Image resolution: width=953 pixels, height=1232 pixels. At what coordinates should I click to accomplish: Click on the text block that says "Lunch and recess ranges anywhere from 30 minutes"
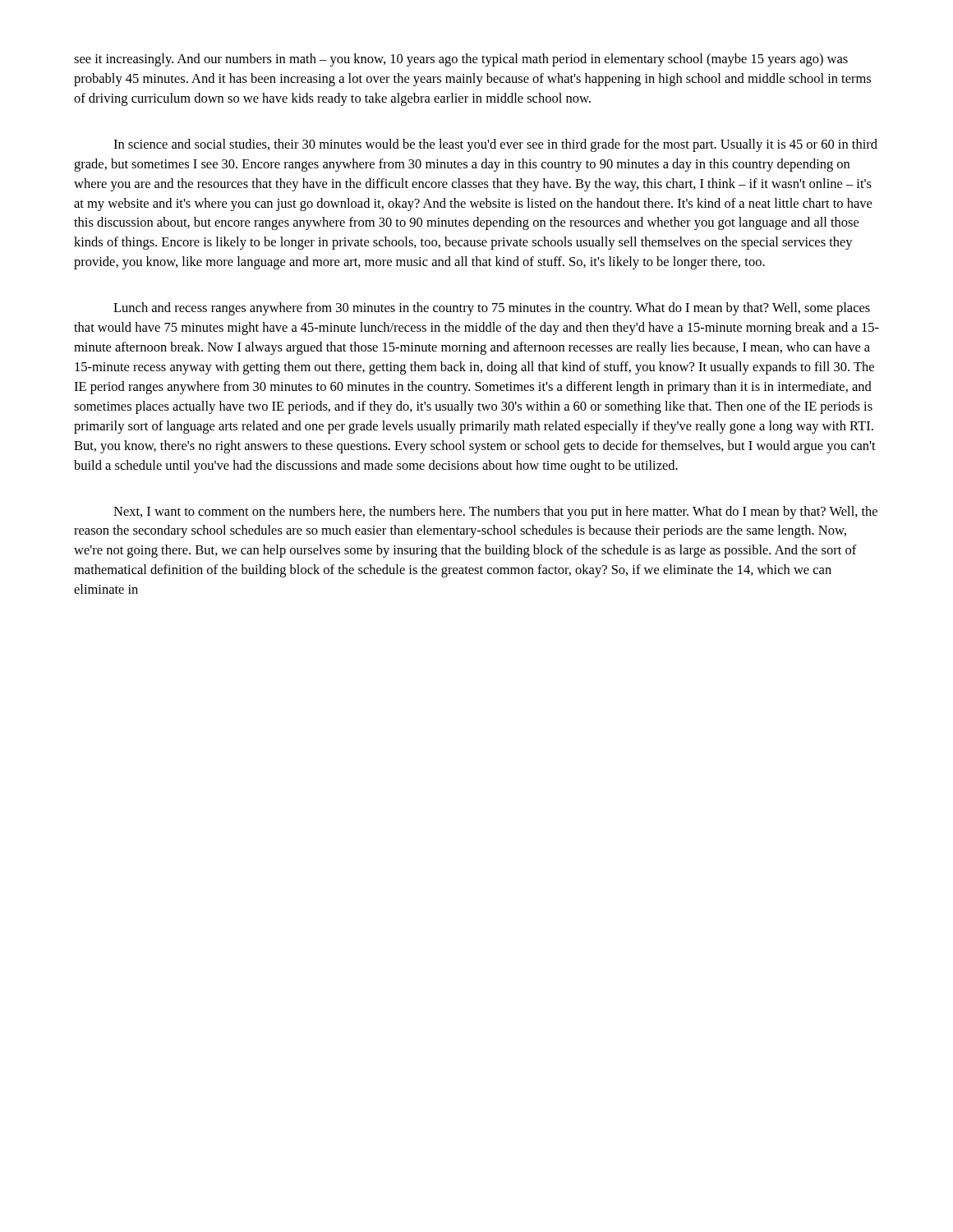pos(476,387)
